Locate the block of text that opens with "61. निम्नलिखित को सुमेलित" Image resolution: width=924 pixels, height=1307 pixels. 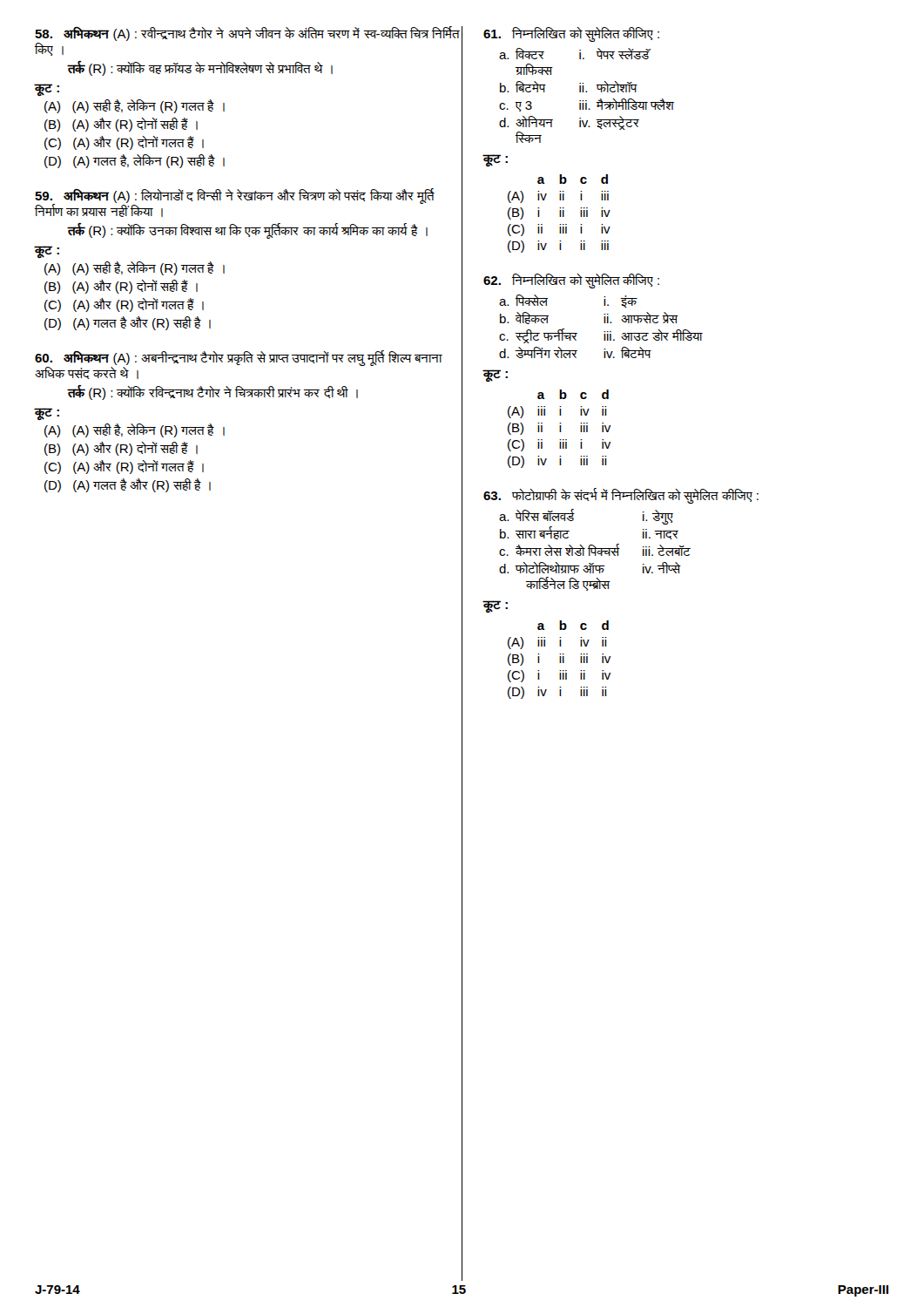[571, 34]
